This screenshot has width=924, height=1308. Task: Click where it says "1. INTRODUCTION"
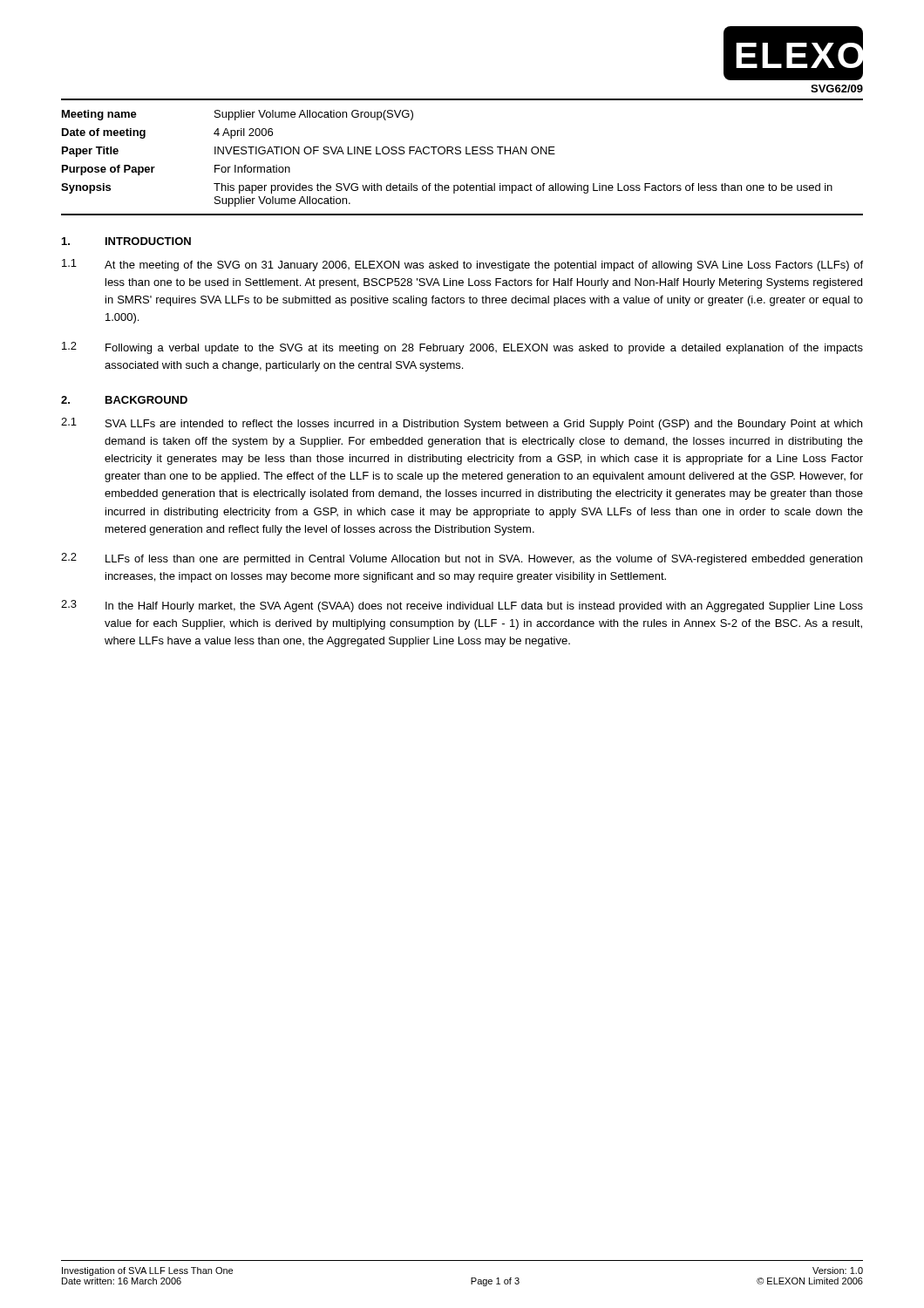126,241
